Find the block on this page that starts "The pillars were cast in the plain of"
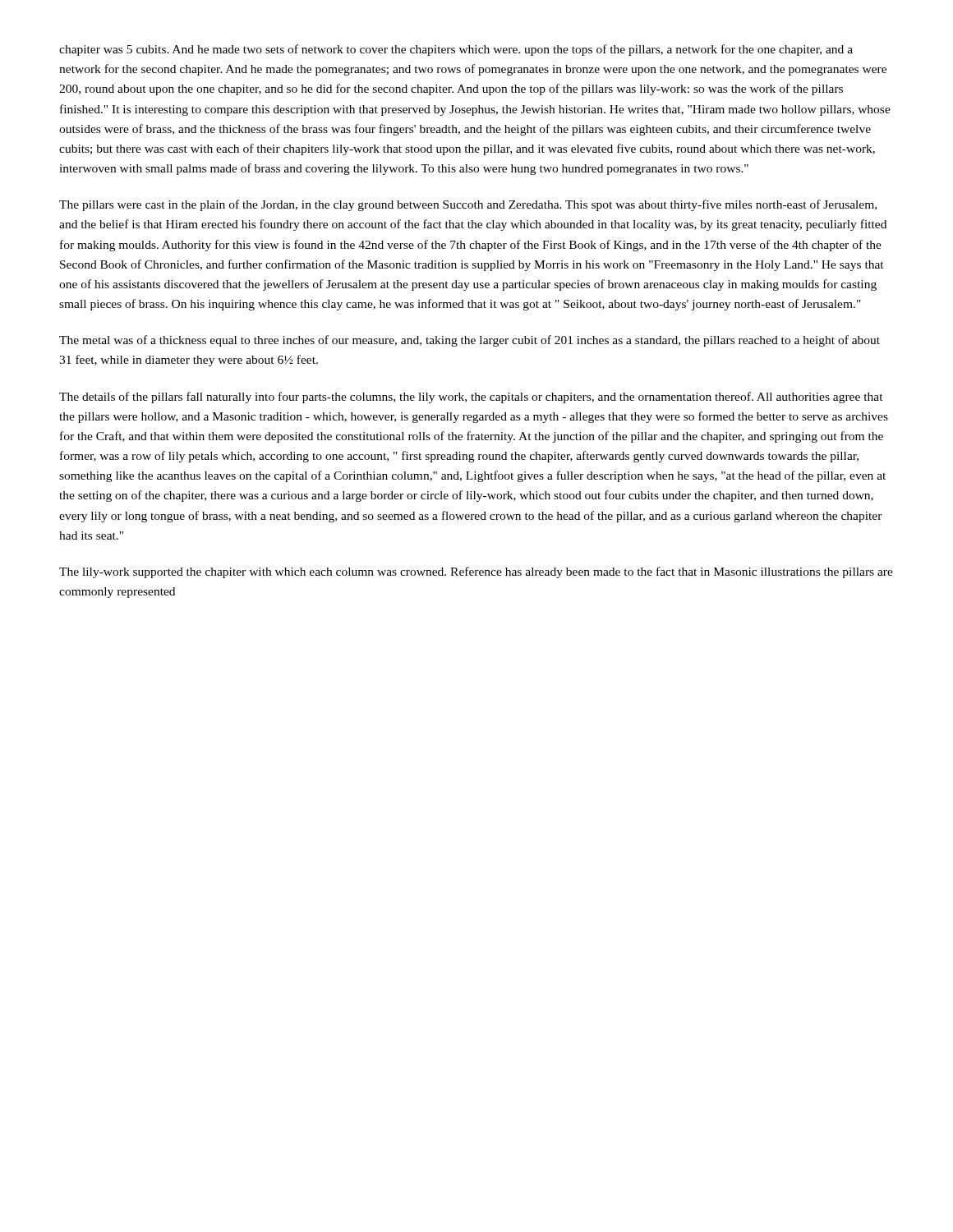 [x=473, y=254]
